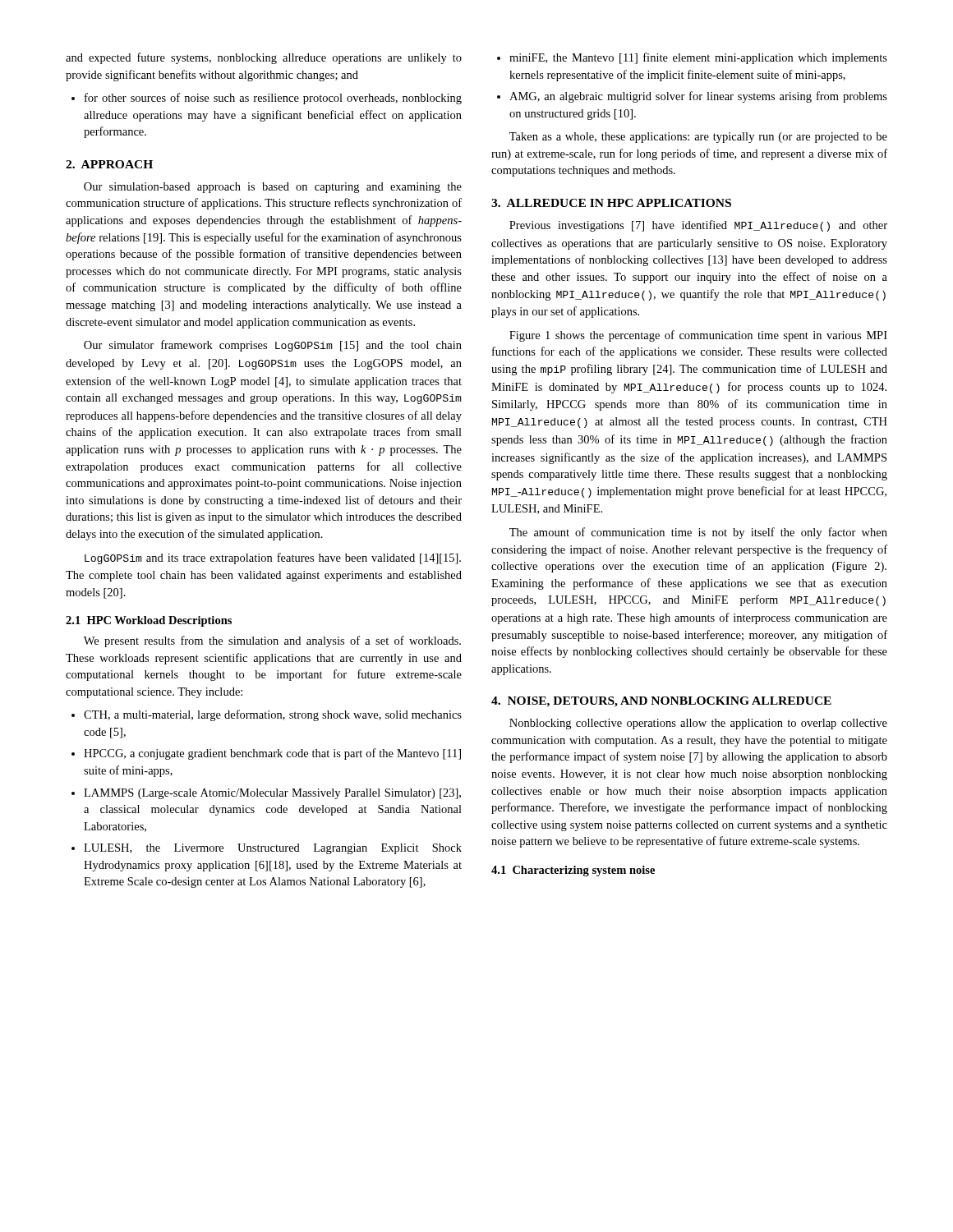Click on the text block starting "4.1 Characterizing system"

[573, 870]
